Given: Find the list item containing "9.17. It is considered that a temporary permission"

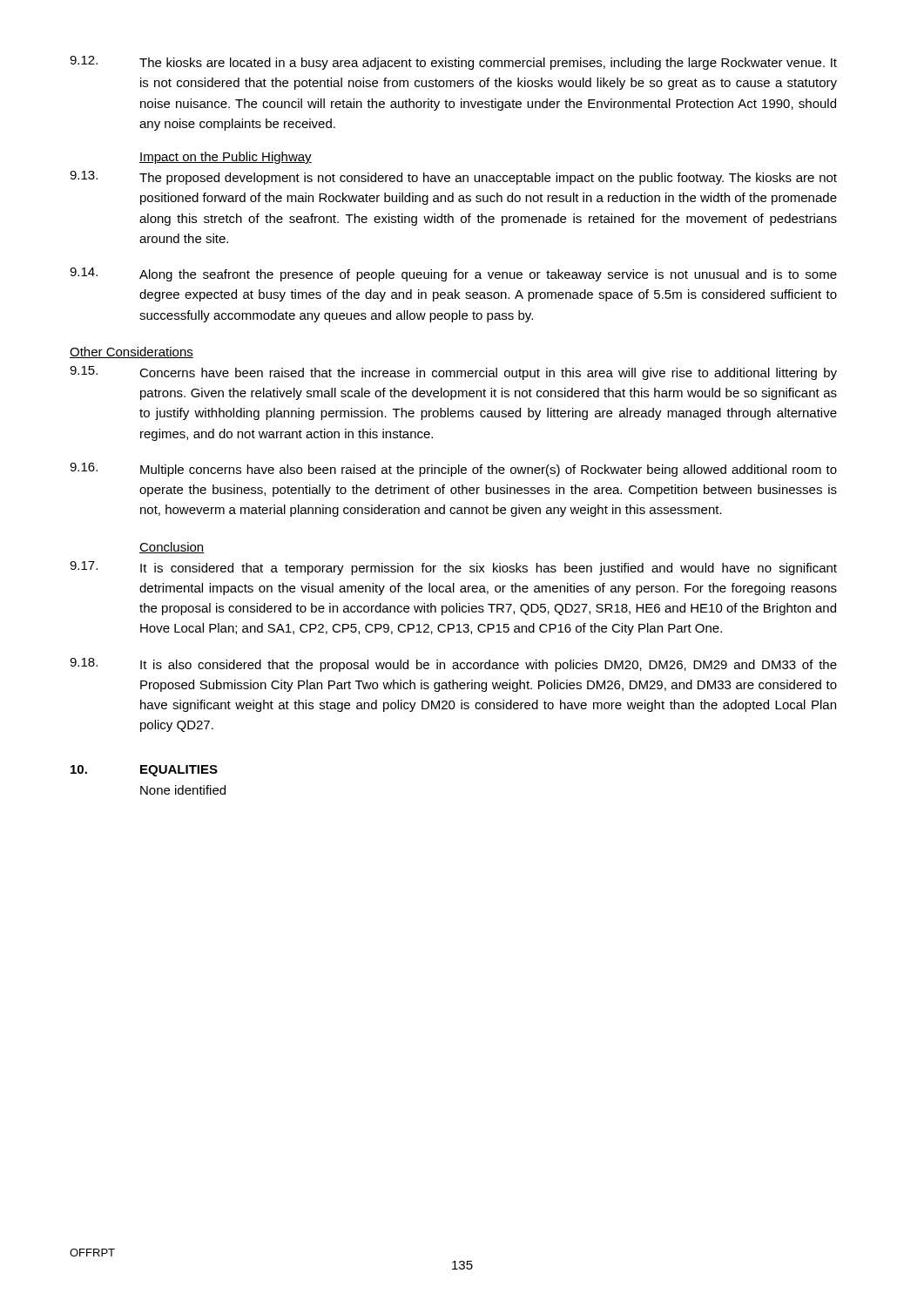Looking at the screenshot, I should point(453,598).
